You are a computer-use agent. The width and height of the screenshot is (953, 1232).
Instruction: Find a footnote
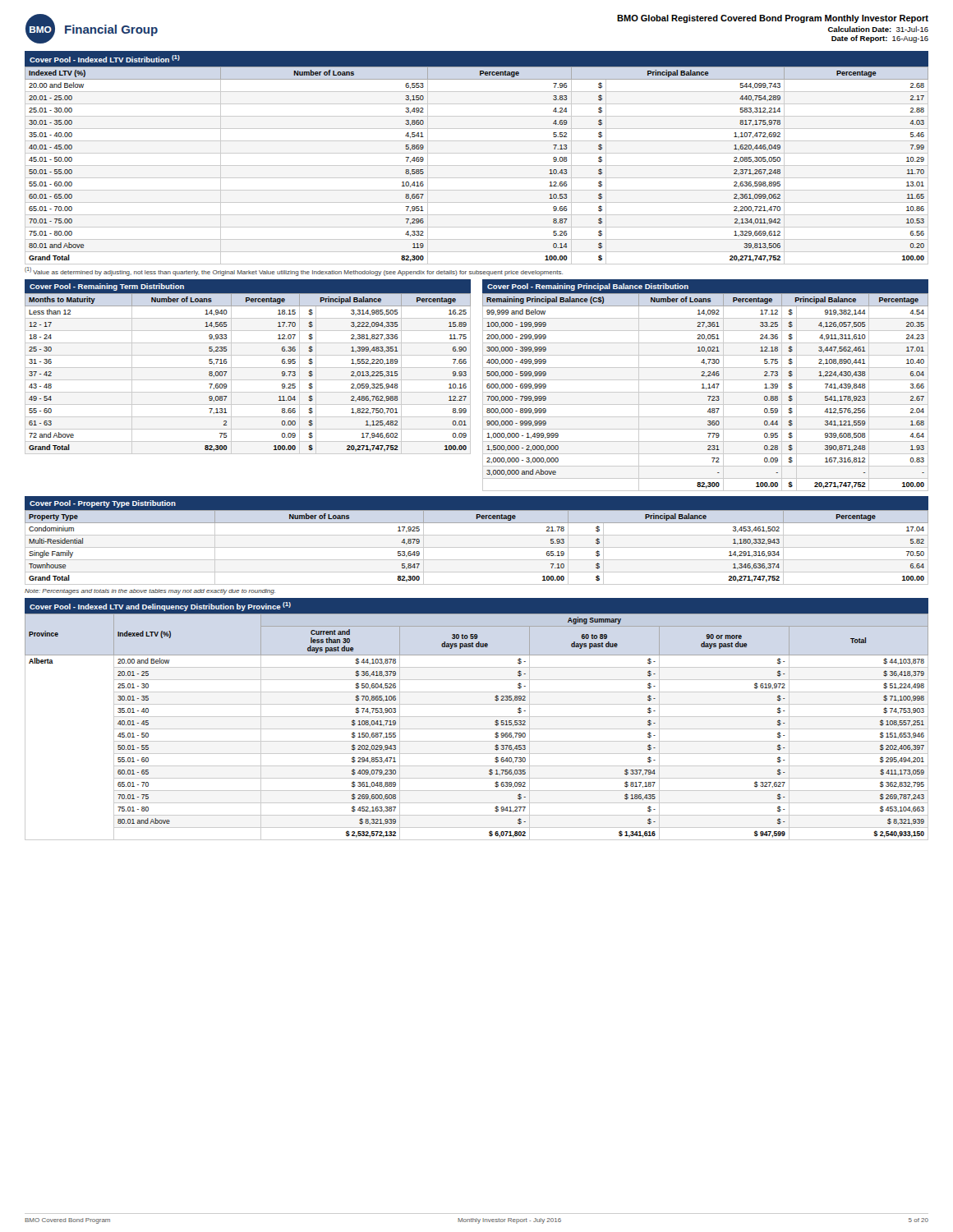[294, 271]
